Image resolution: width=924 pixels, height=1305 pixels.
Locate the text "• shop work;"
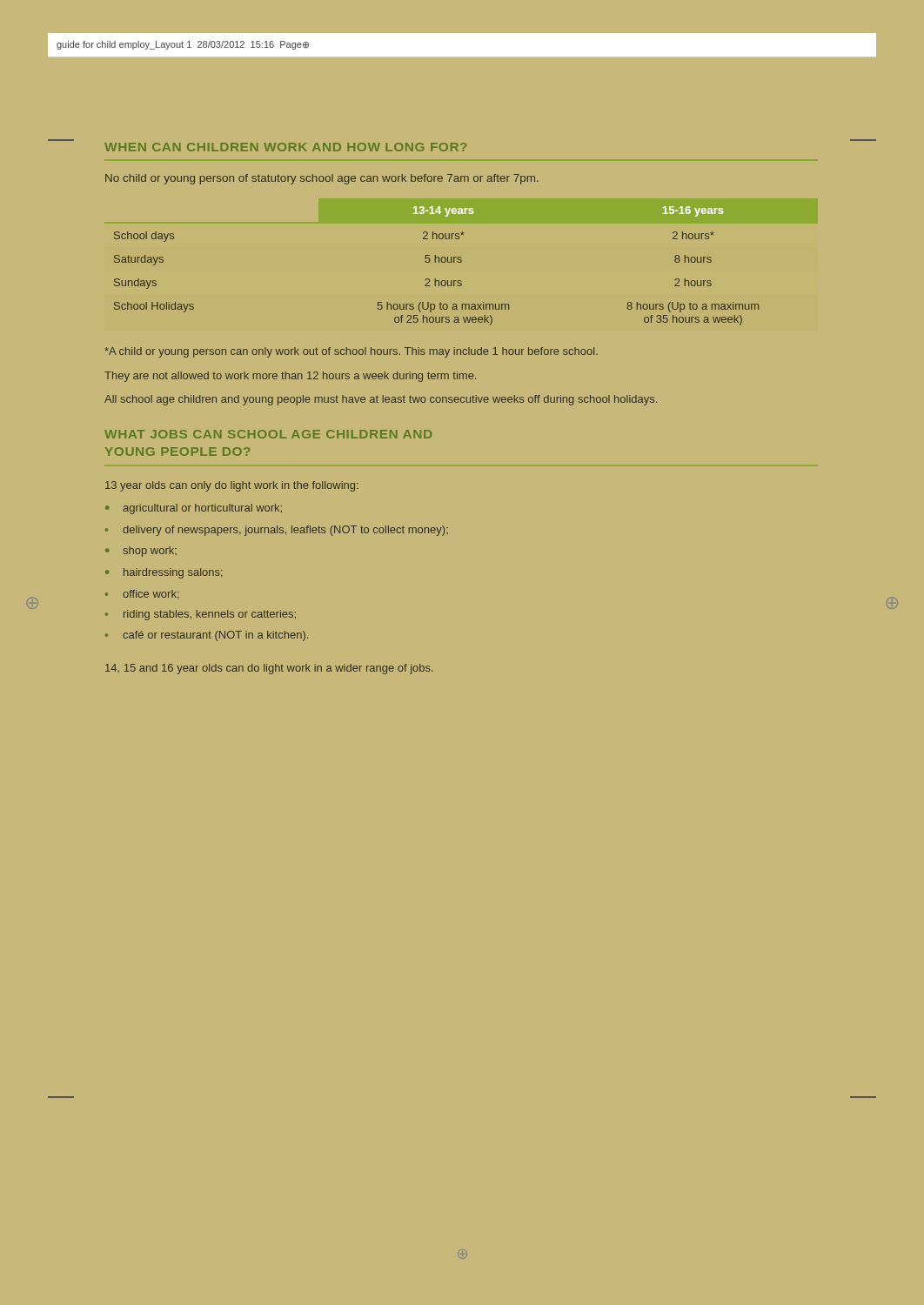141,551
